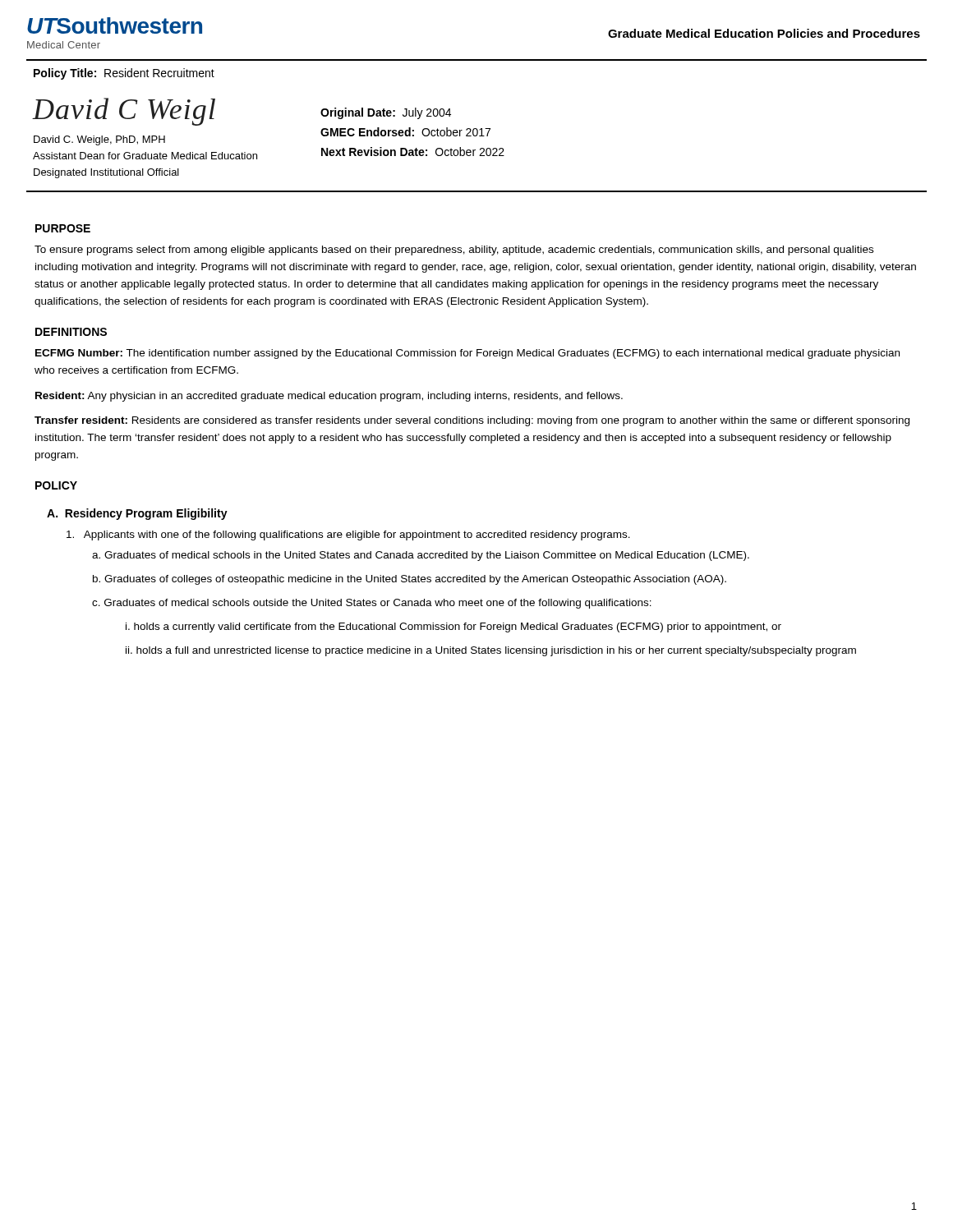Screen dimensions: 1232x953
Task: Click on the text block containing "To ensure programs"
Action: [476, 275]
